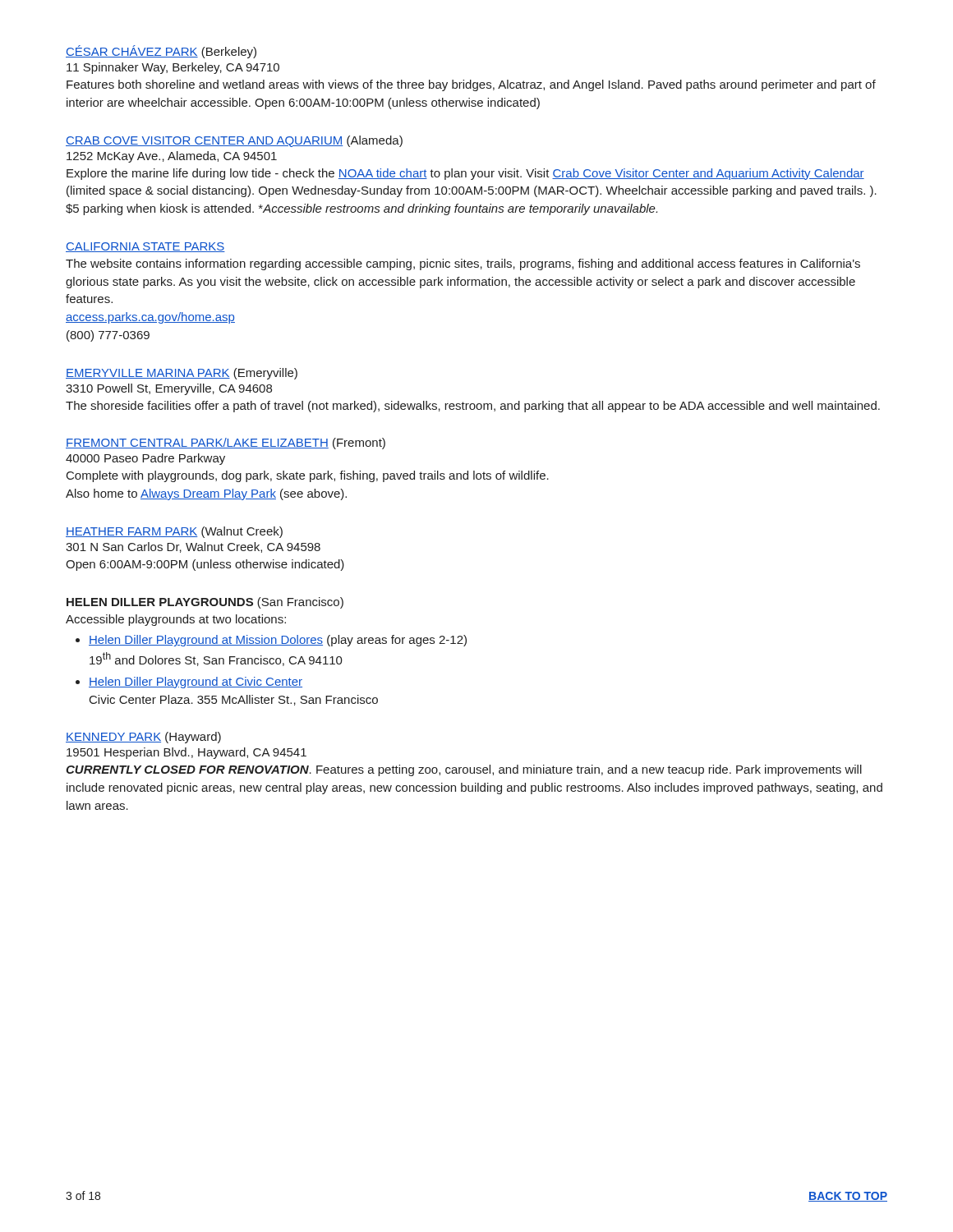The width and height of the screenshot is (953, 1232).
Task: Find the block on this page that starts "HELEN DILLER PLAYGROUNDS (San Francisco) Accessible"
Action: pos(205,603)
